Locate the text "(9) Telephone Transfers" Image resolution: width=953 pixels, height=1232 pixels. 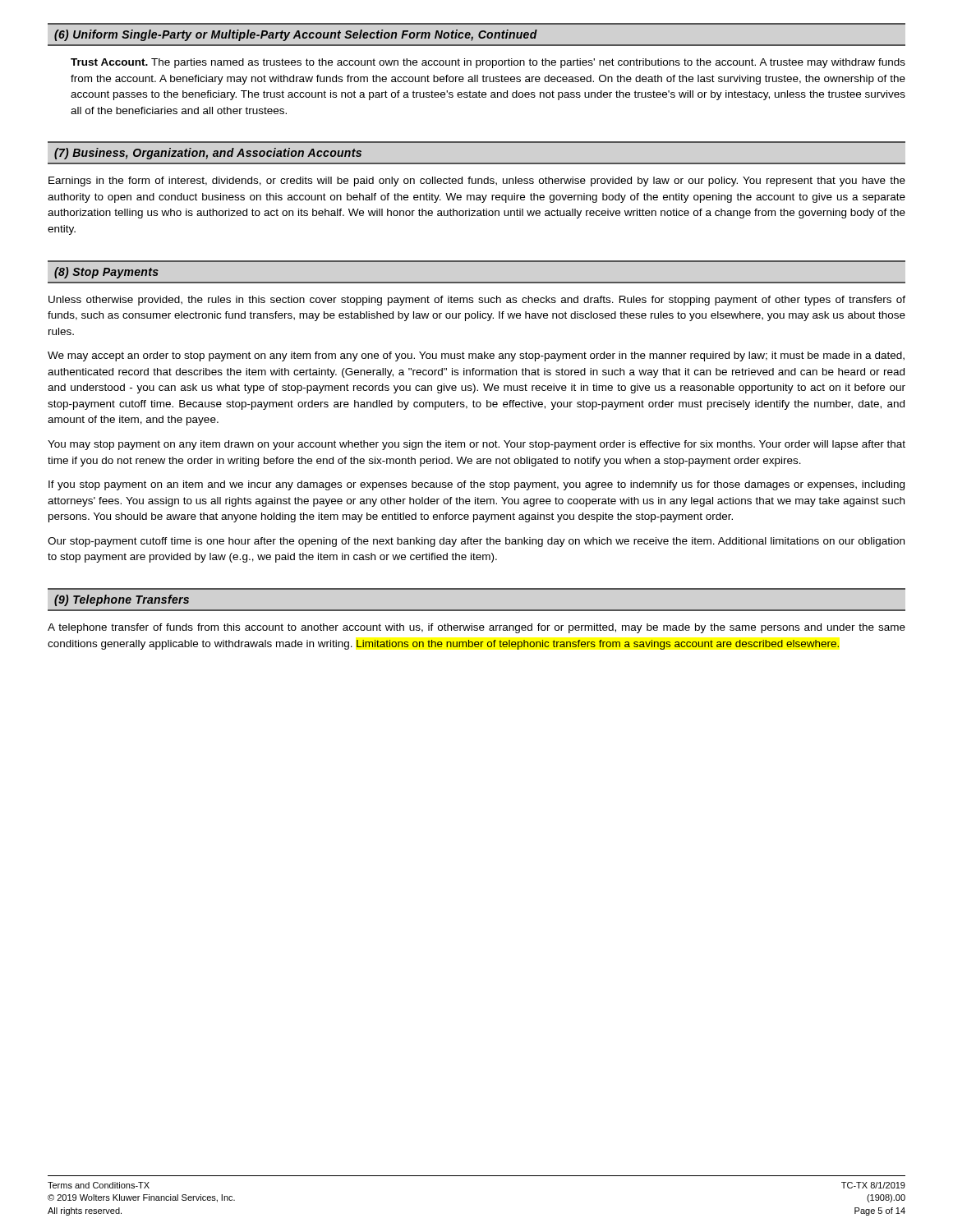[122, 600]
